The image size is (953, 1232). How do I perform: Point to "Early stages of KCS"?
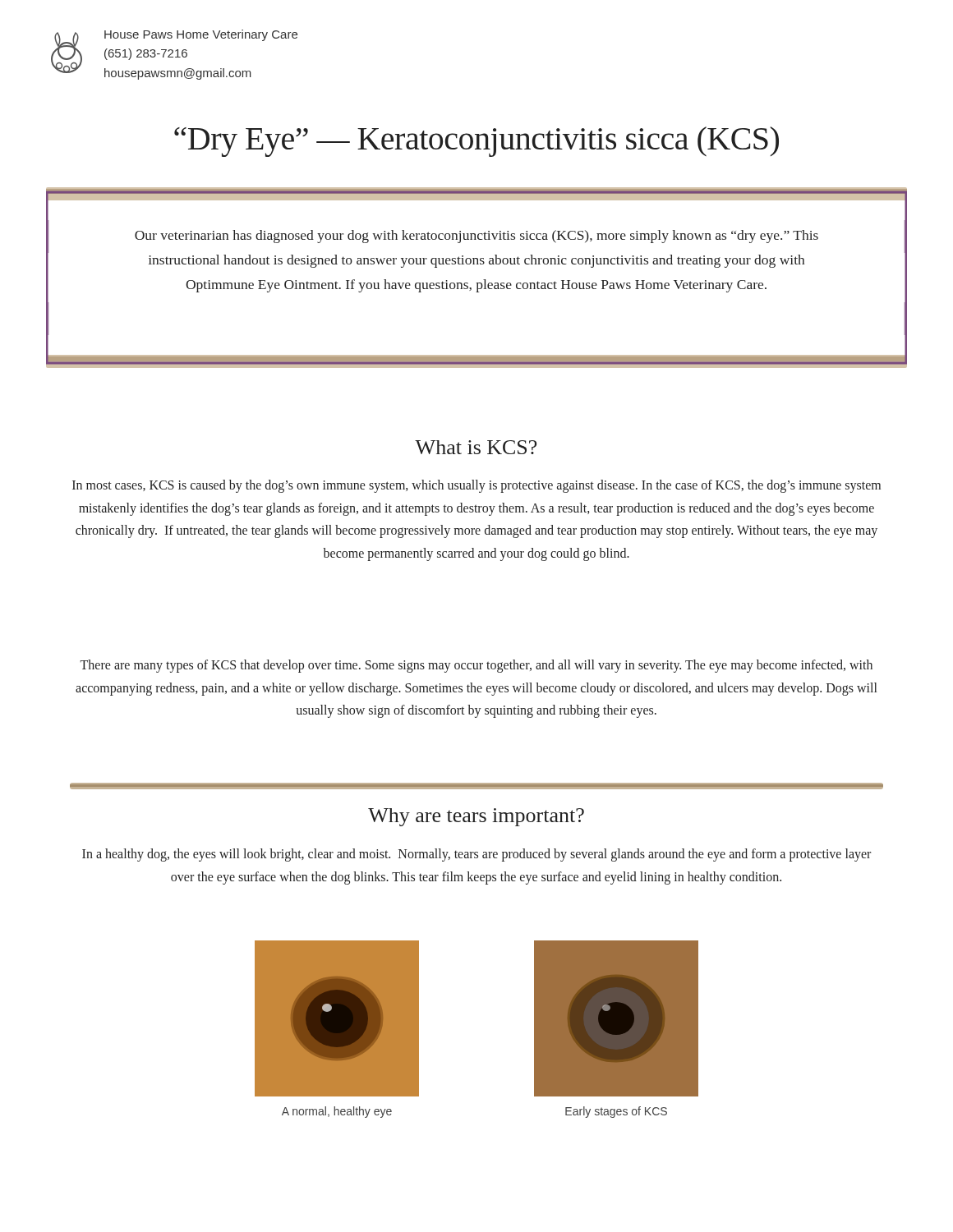pyautogui.click(x=616, y=1111)
